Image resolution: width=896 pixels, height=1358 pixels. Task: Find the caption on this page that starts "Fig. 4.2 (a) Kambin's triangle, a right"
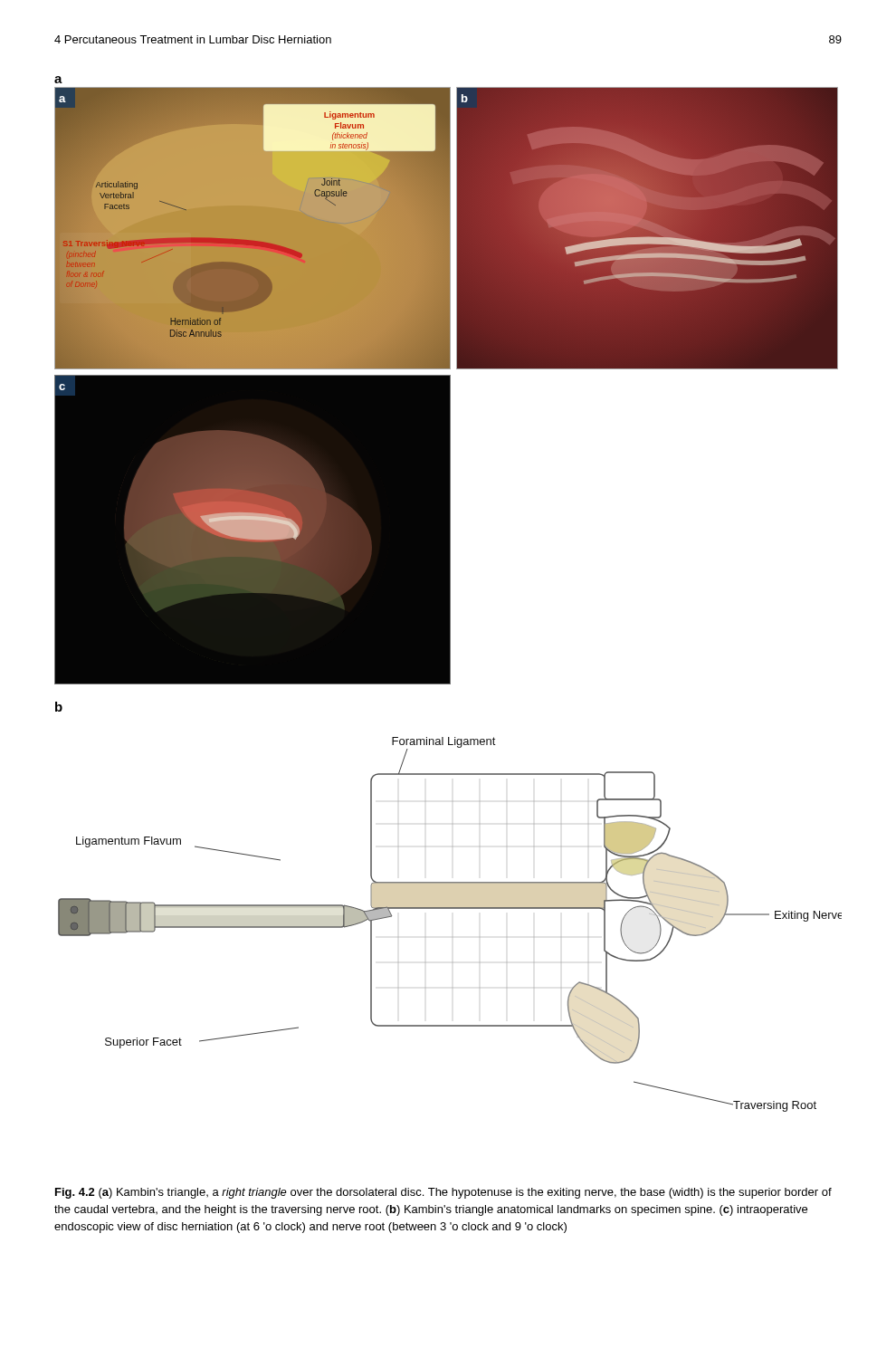443,1209
